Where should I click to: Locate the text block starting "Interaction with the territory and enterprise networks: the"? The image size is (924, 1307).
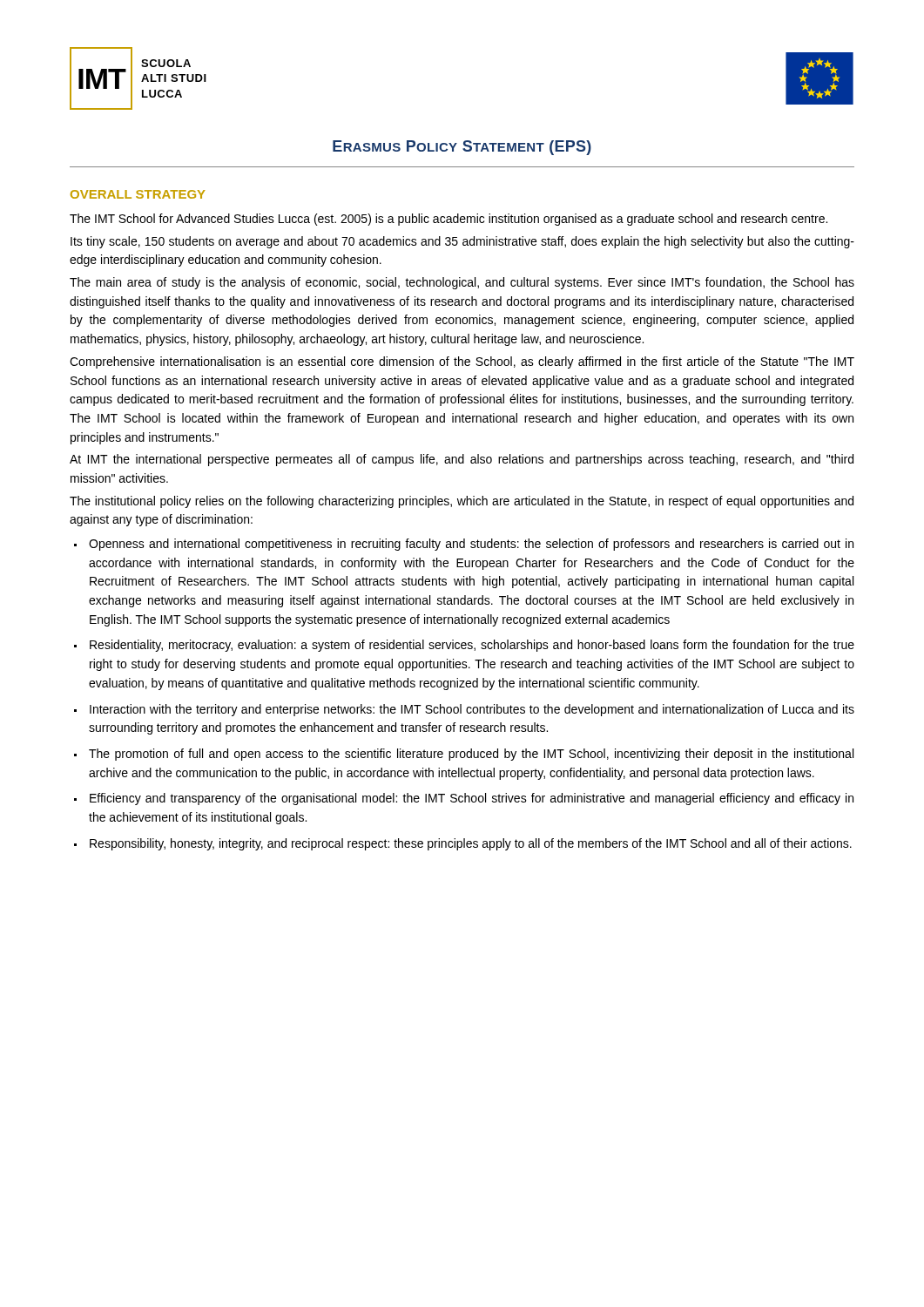(x=470, y=719)
